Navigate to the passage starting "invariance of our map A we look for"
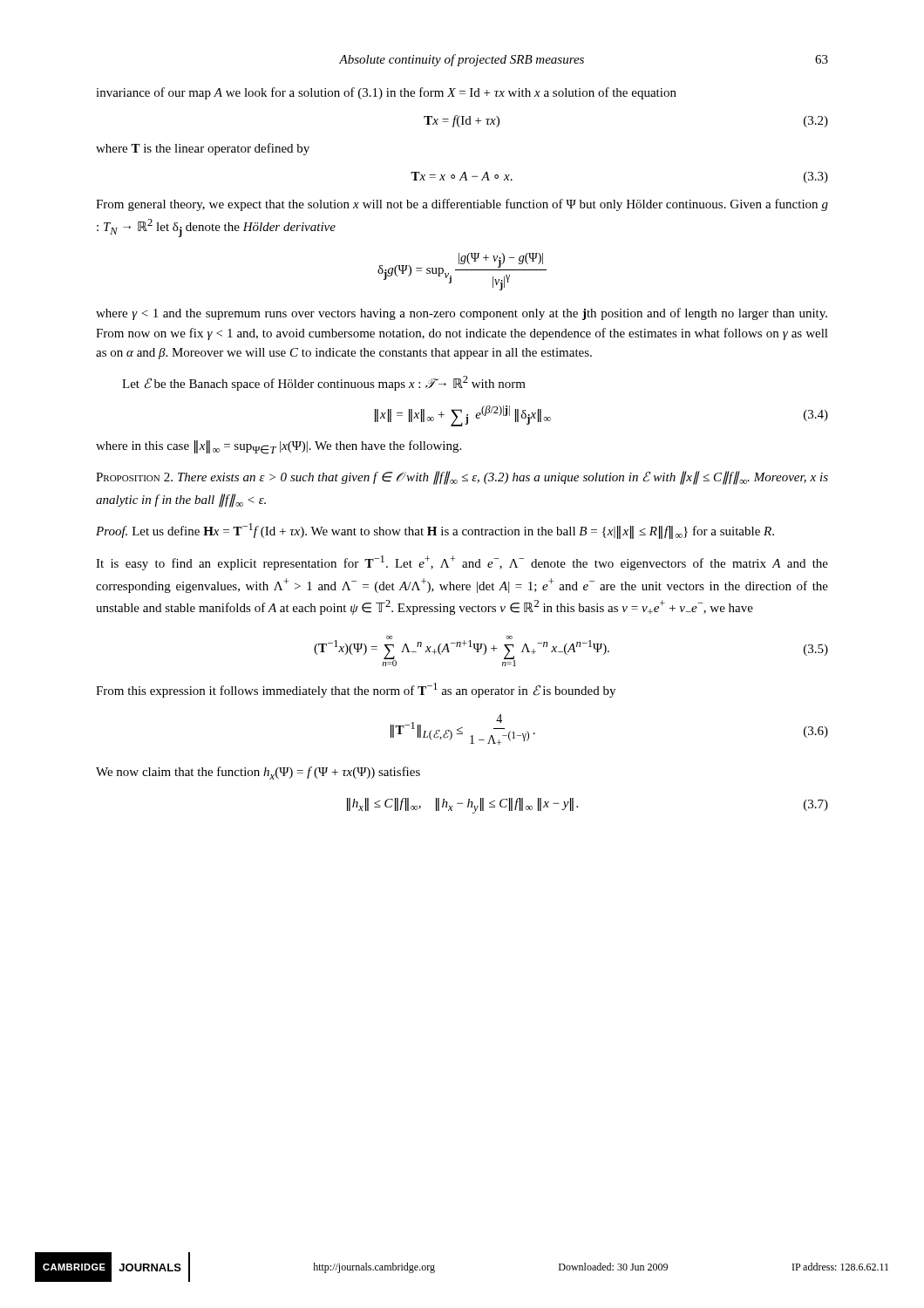The width and height of the screenshot is (924, 1308). 462,93
